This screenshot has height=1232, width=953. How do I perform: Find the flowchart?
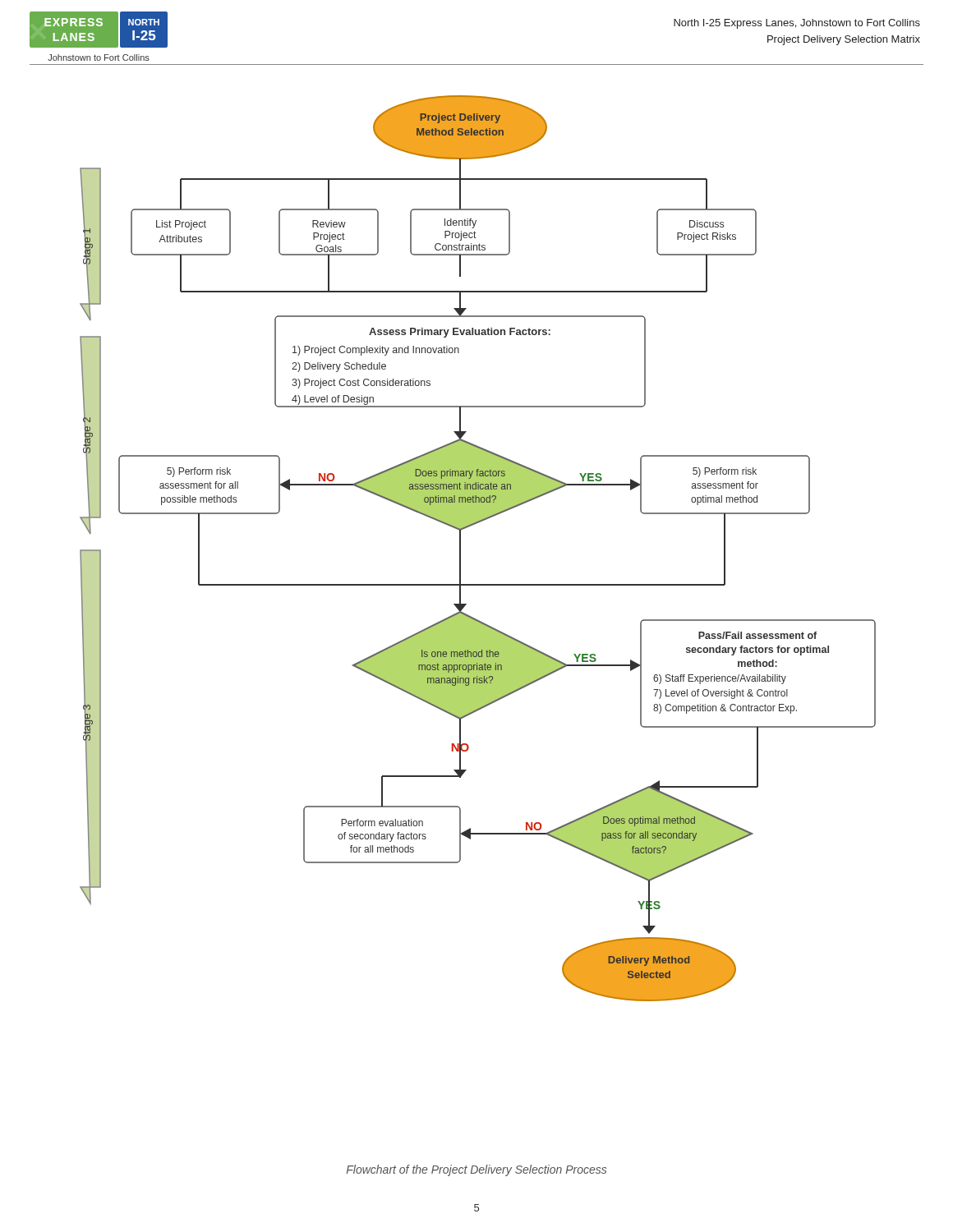(x=476, y=612)
